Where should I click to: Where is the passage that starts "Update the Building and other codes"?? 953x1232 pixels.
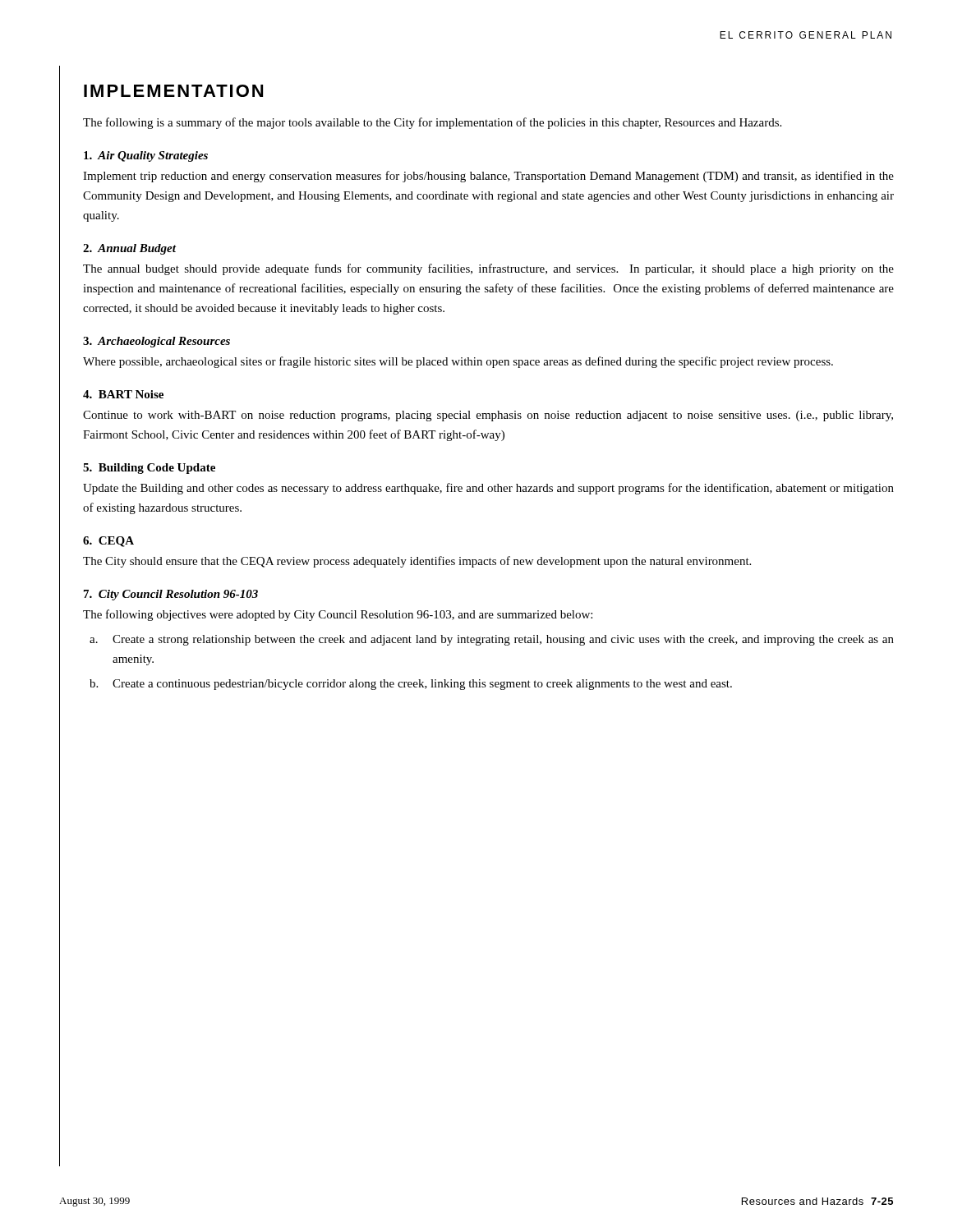[x=488, y=498]
